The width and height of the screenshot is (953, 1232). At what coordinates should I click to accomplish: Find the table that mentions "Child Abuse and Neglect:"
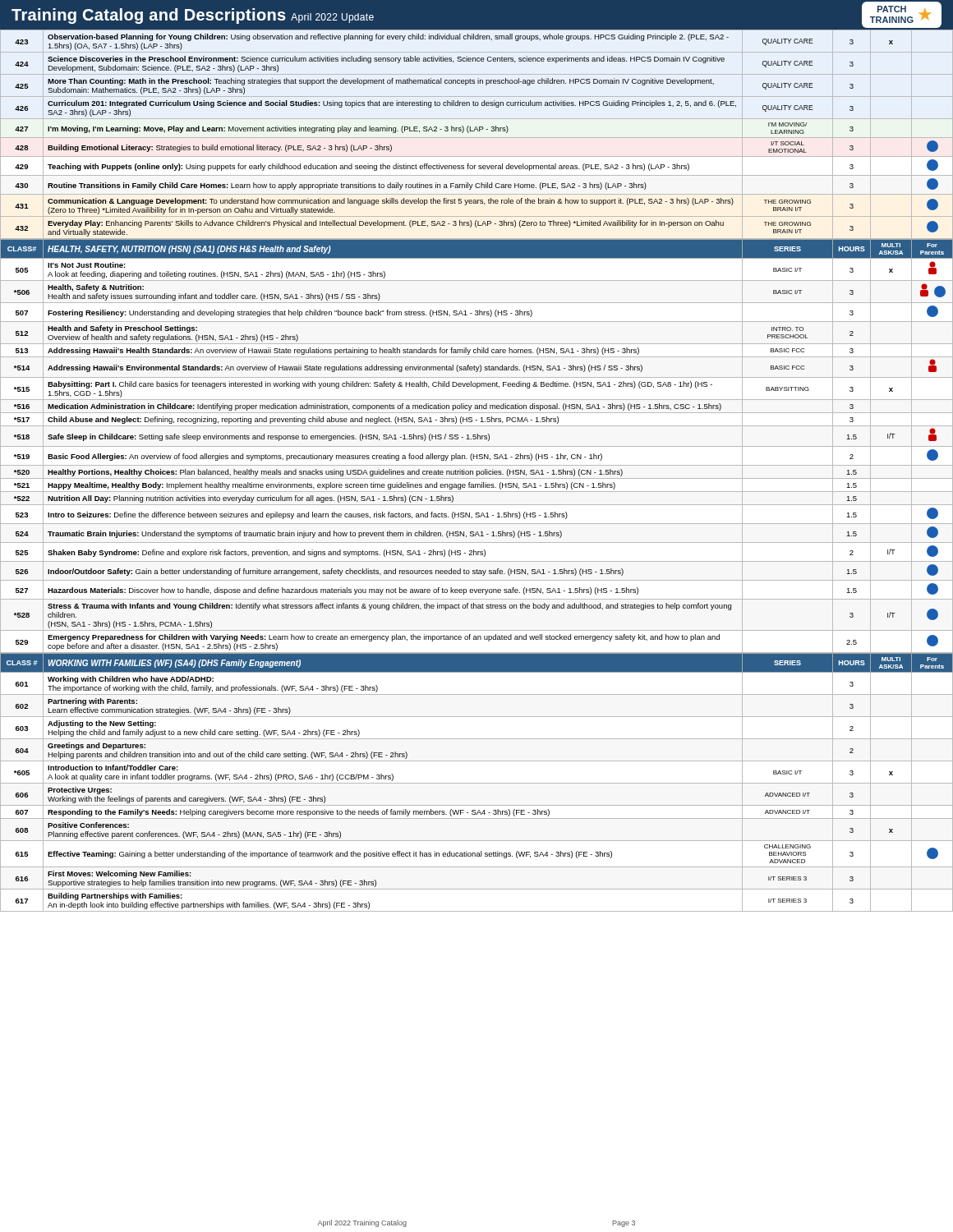(x=476, y=446)
